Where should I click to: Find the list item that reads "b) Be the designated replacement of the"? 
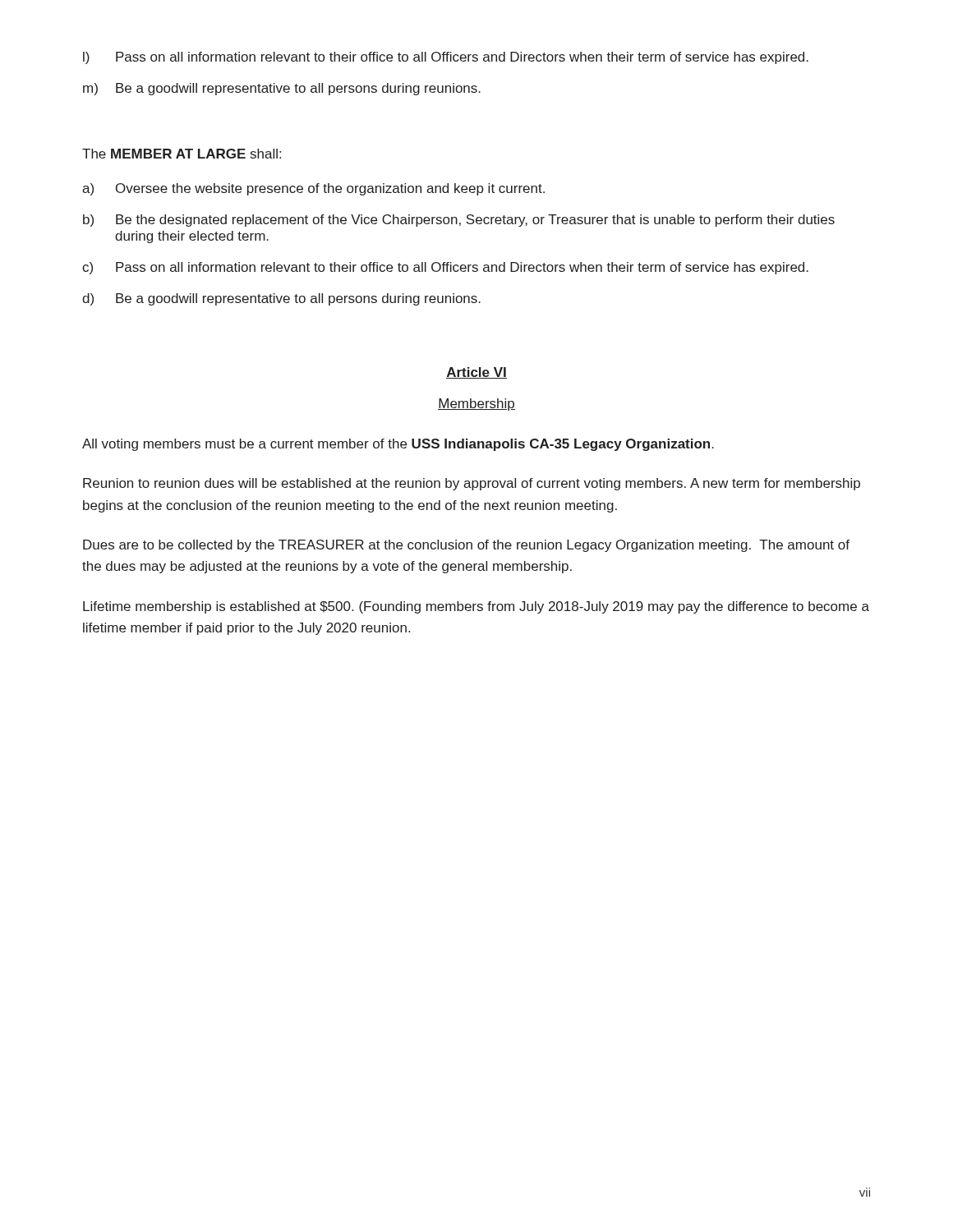476,228
